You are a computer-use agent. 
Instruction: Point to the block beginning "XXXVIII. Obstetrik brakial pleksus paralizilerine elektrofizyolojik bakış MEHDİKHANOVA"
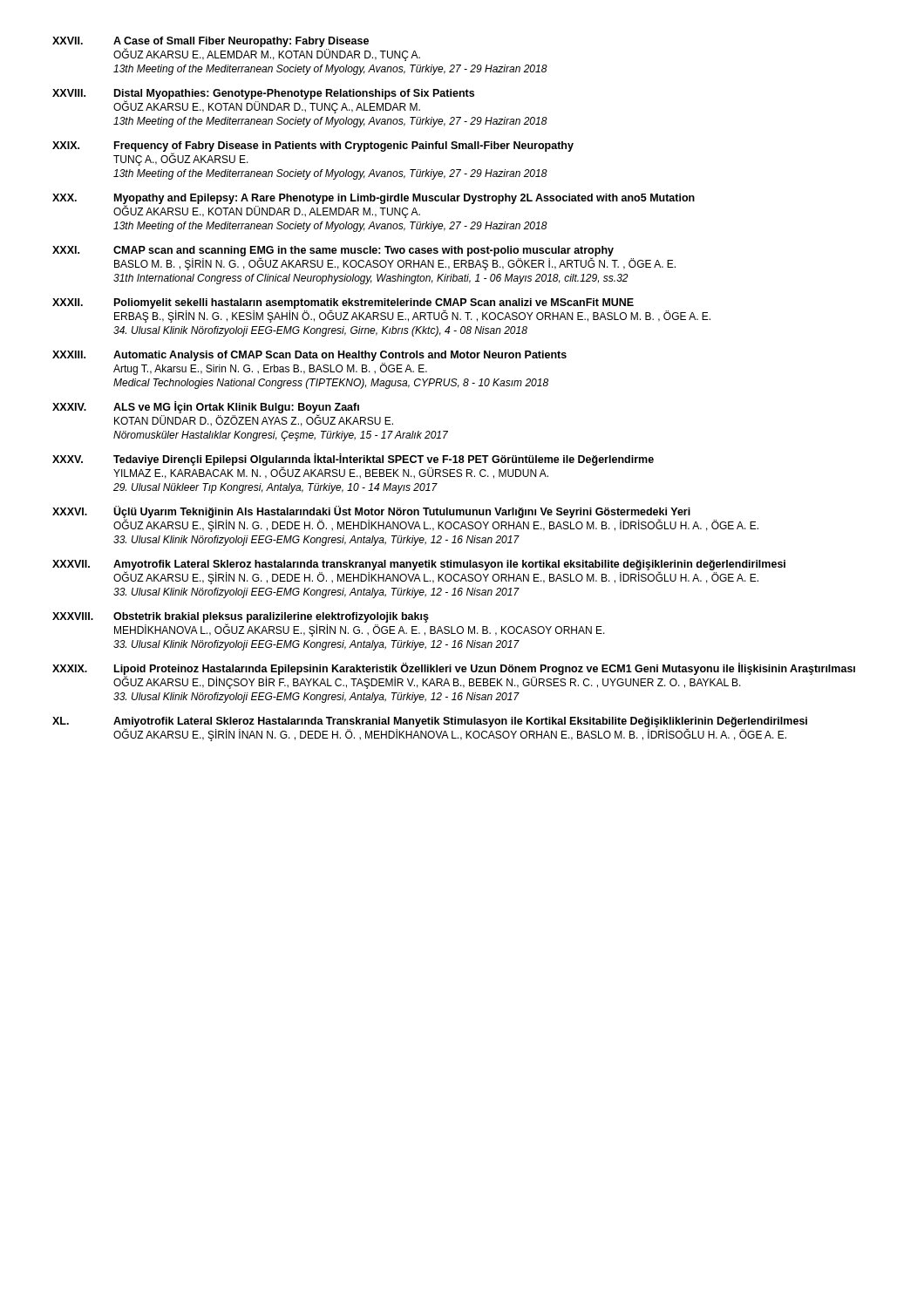[462, 630]
